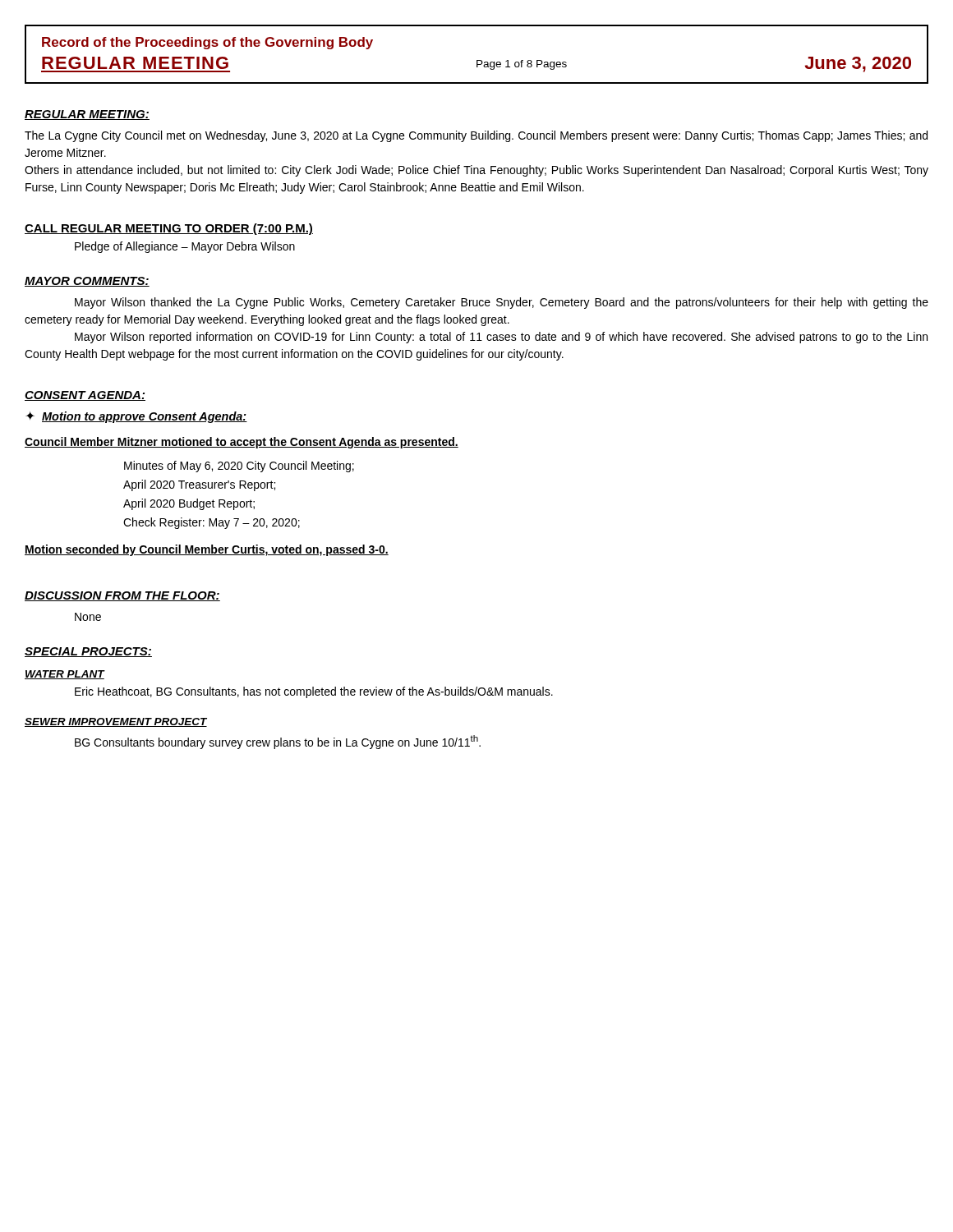The image size is (953, 1232).
Task: Point to the region starting "Pledge of Allegiance – Mayor"
Action: (x=185, y=247)
